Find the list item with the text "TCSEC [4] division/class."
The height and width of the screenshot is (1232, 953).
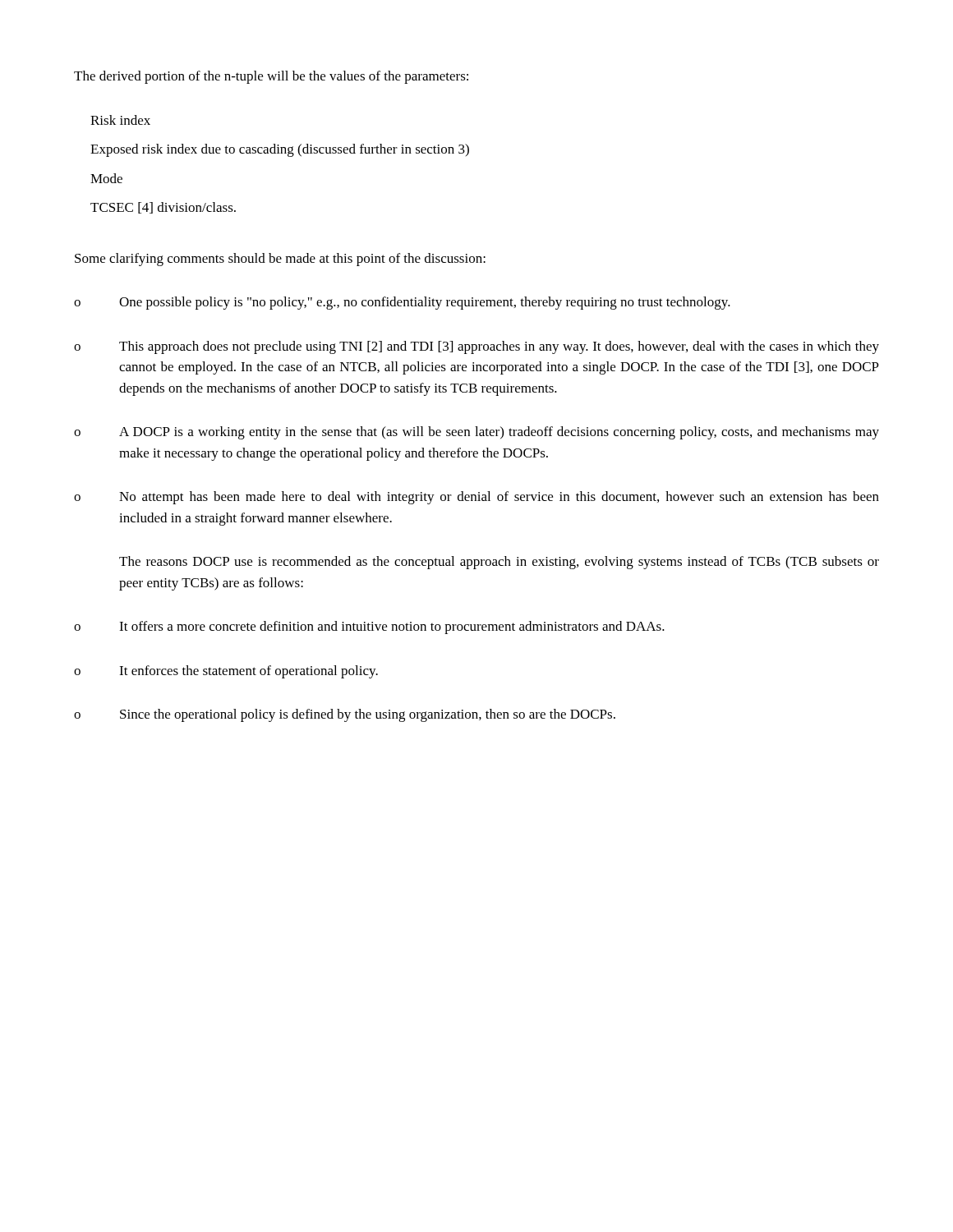(x=163, y=207)
